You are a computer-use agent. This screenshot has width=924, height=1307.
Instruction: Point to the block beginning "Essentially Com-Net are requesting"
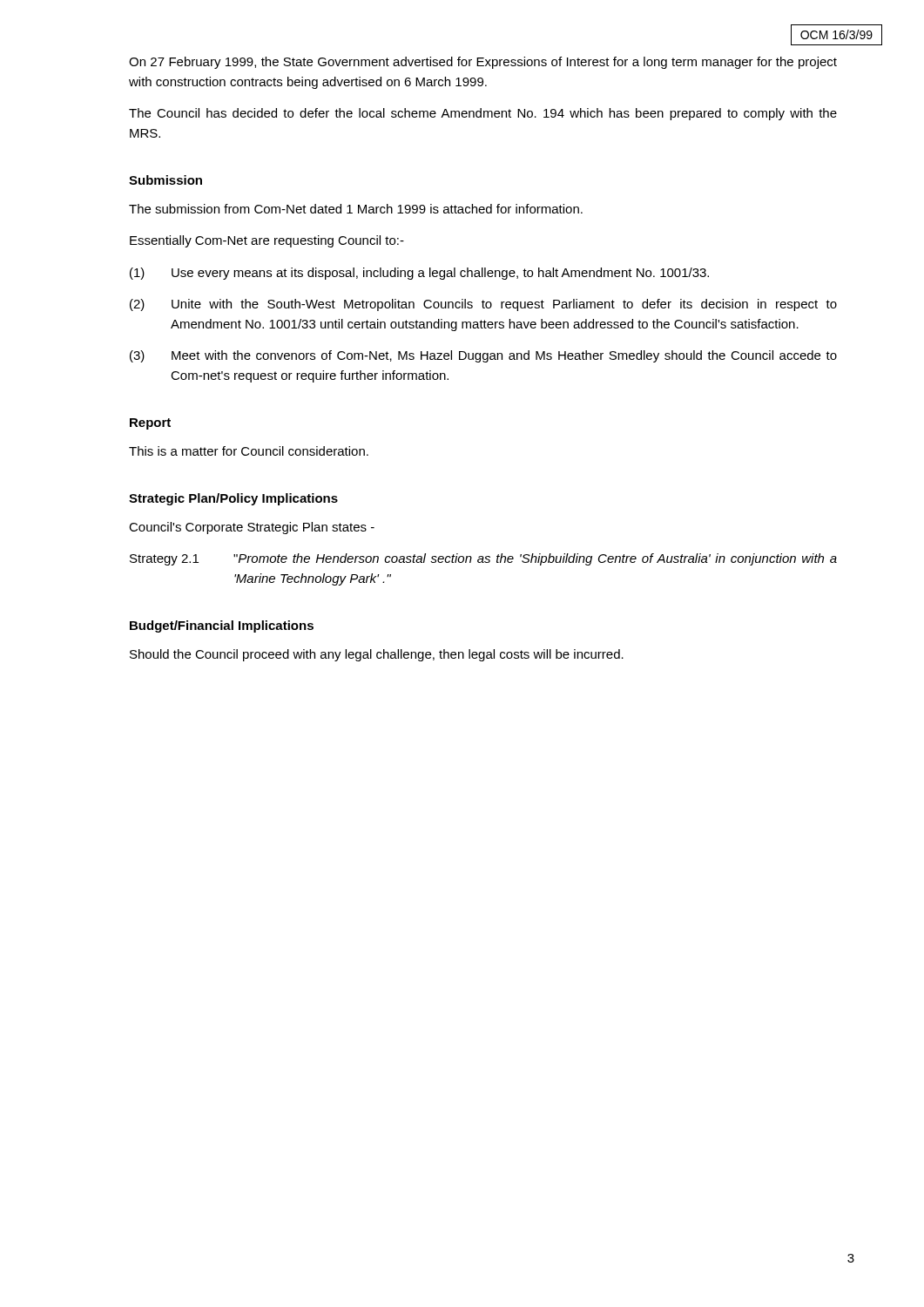266,240
